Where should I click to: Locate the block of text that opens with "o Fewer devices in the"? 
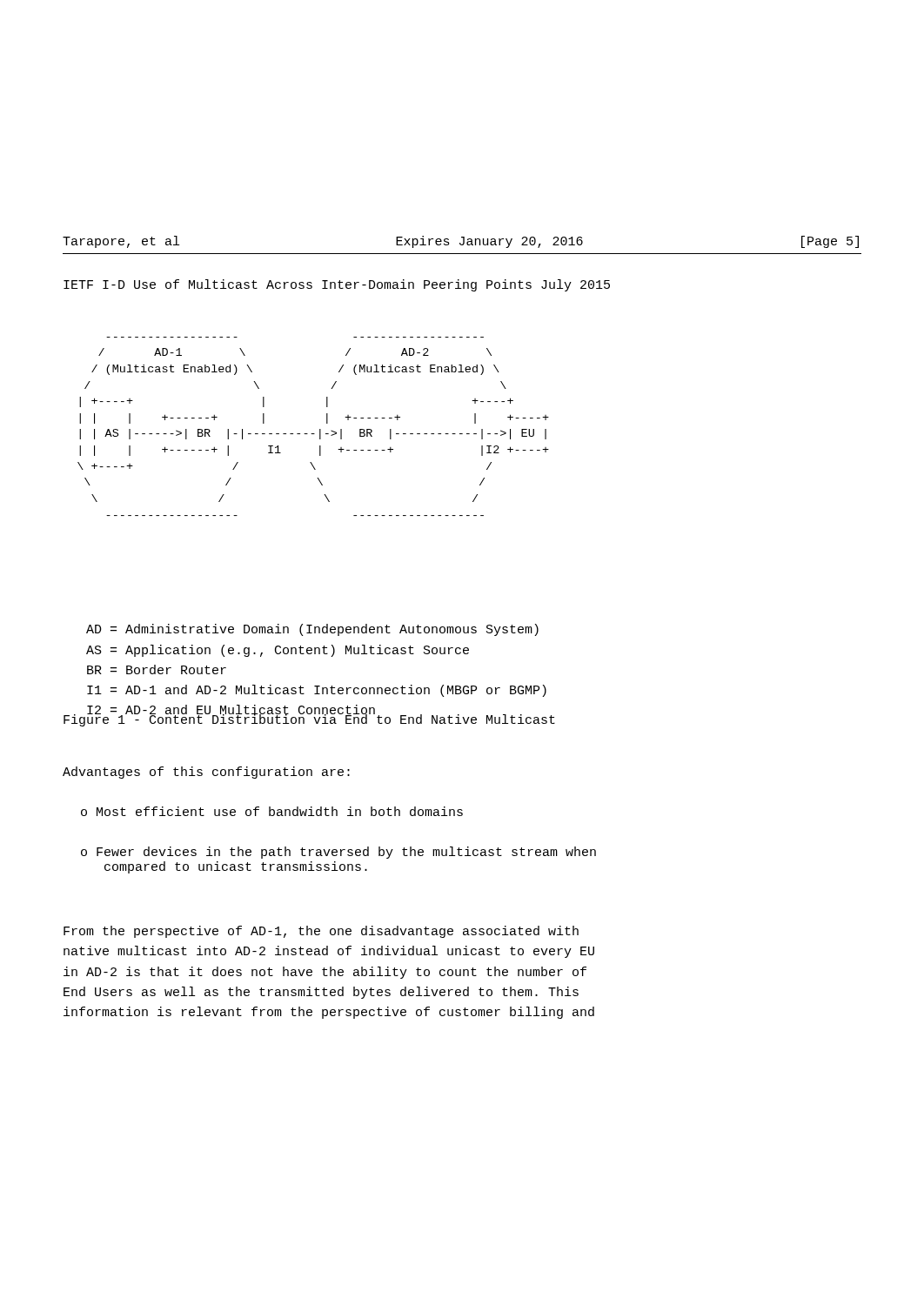point(339,860)
